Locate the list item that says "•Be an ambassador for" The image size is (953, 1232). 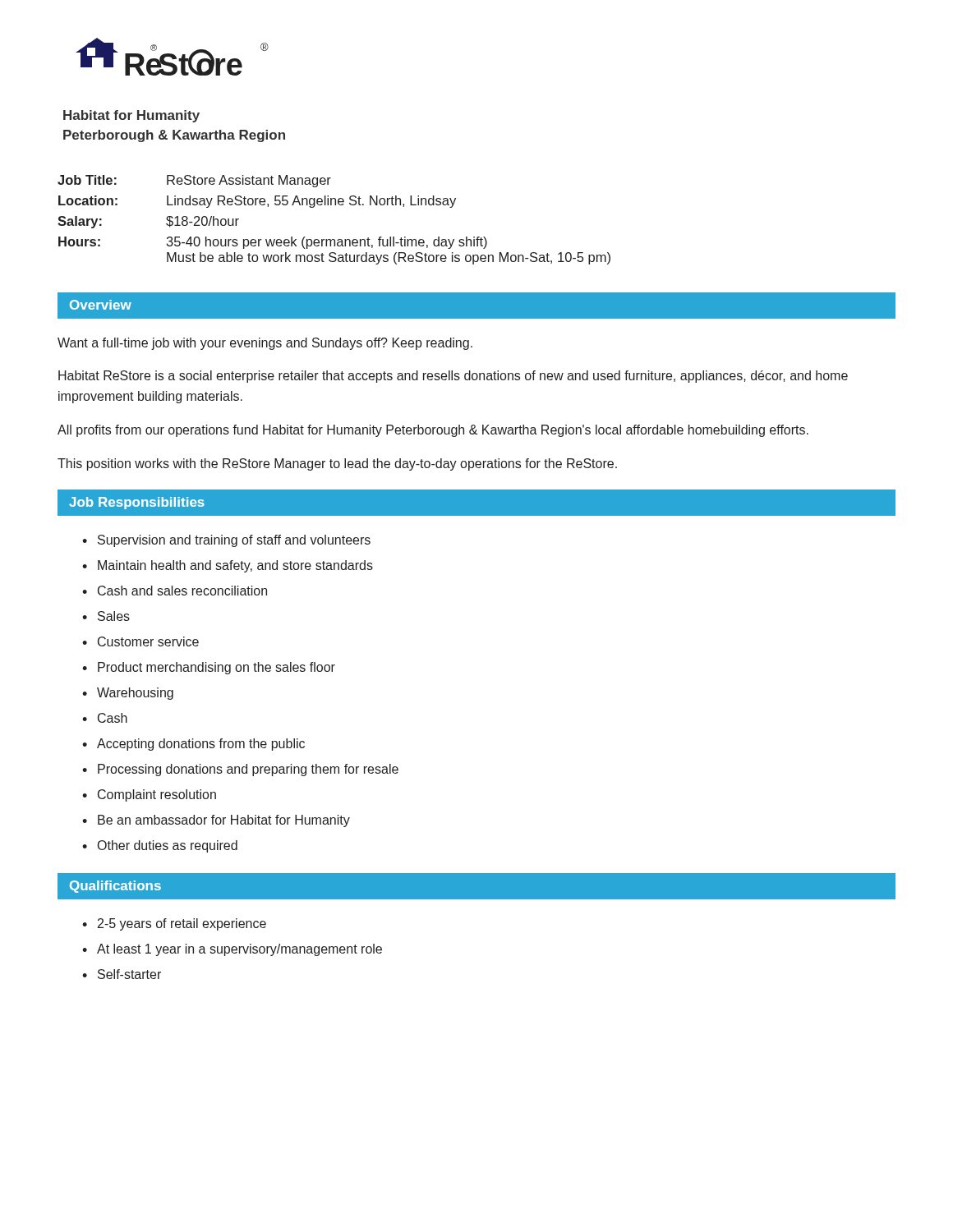click(x=216, y=821)
